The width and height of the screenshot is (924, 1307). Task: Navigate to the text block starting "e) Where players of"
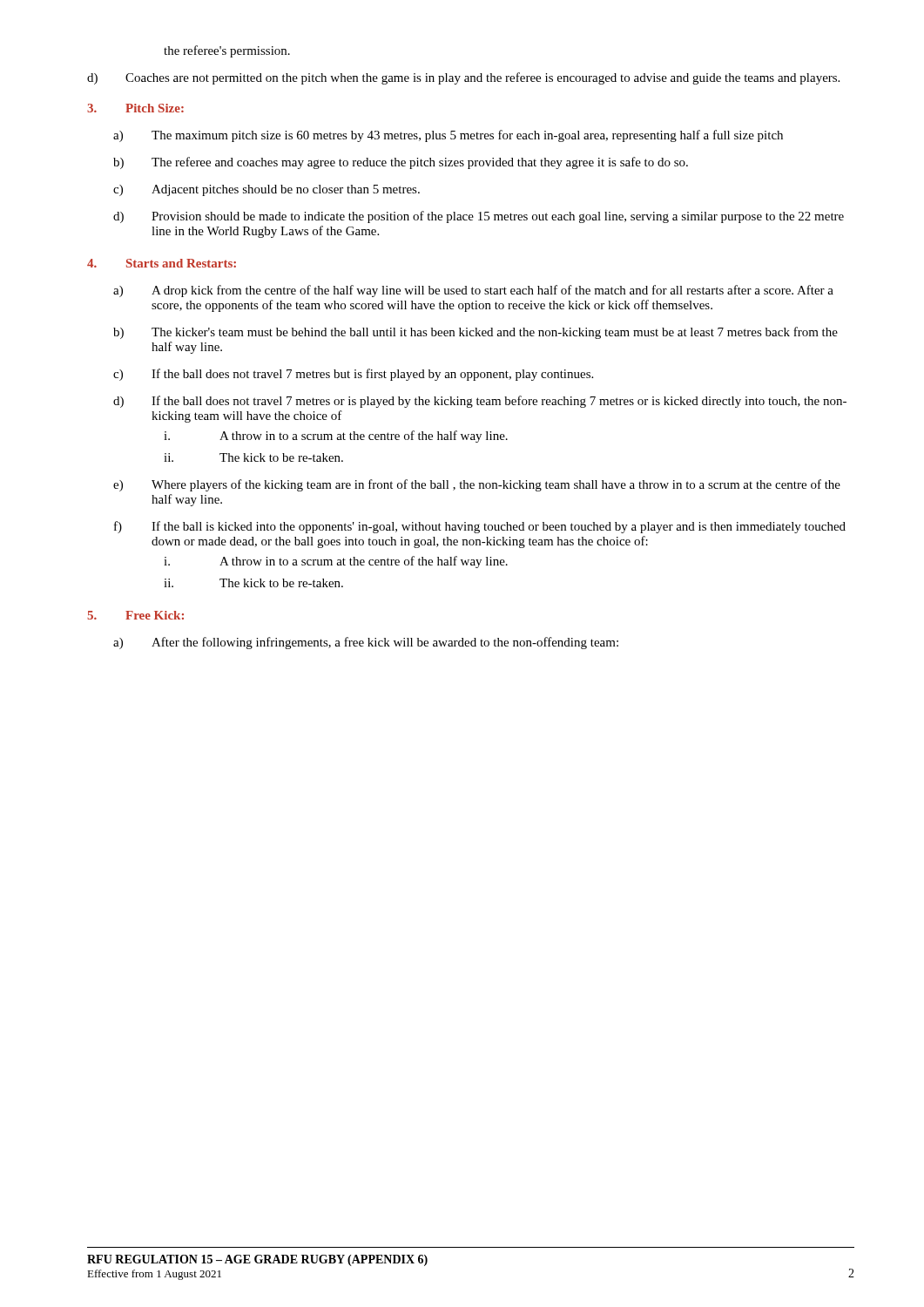point(484,492)
